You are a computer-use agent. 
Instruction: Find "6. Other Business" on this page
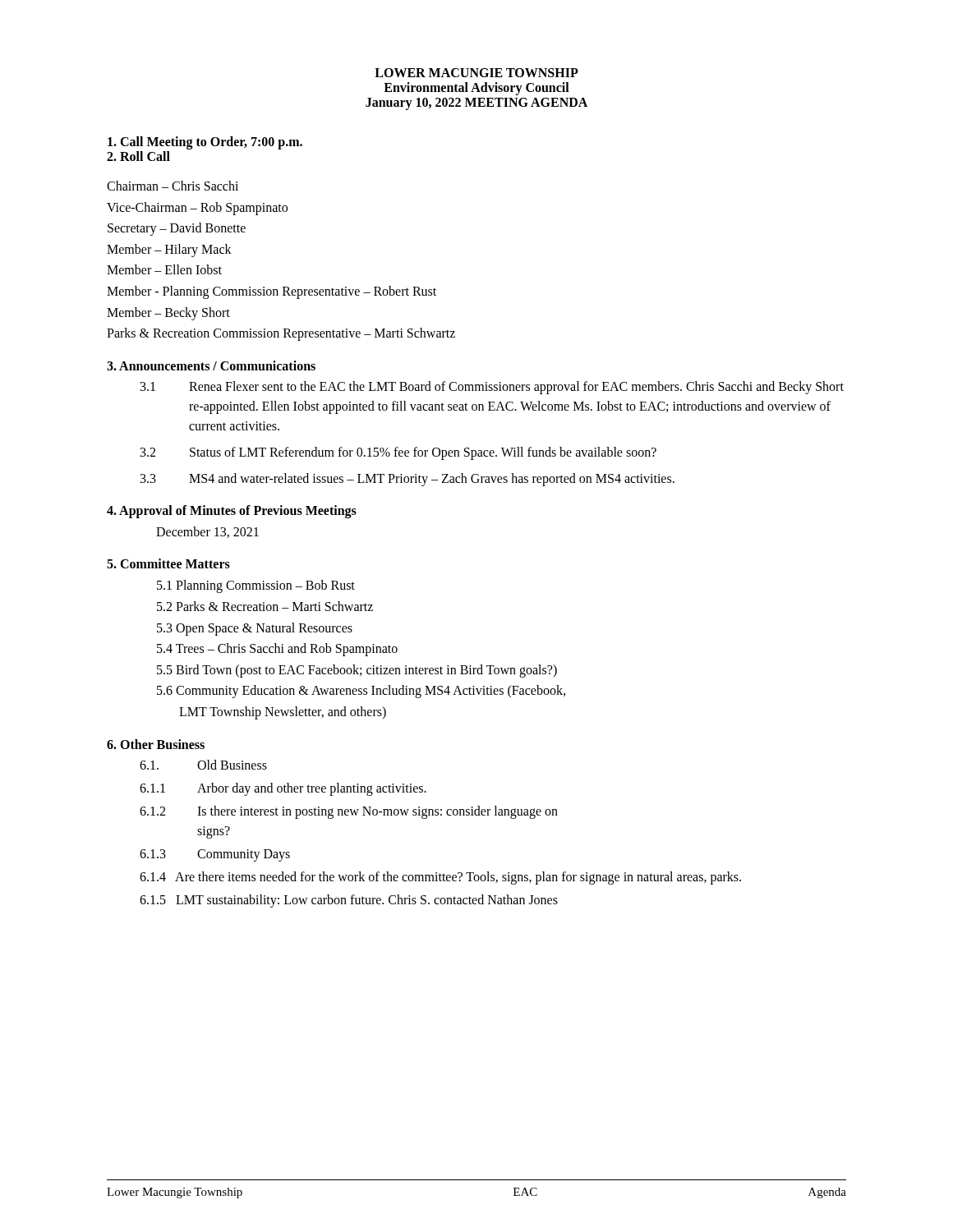click(156, 744)
